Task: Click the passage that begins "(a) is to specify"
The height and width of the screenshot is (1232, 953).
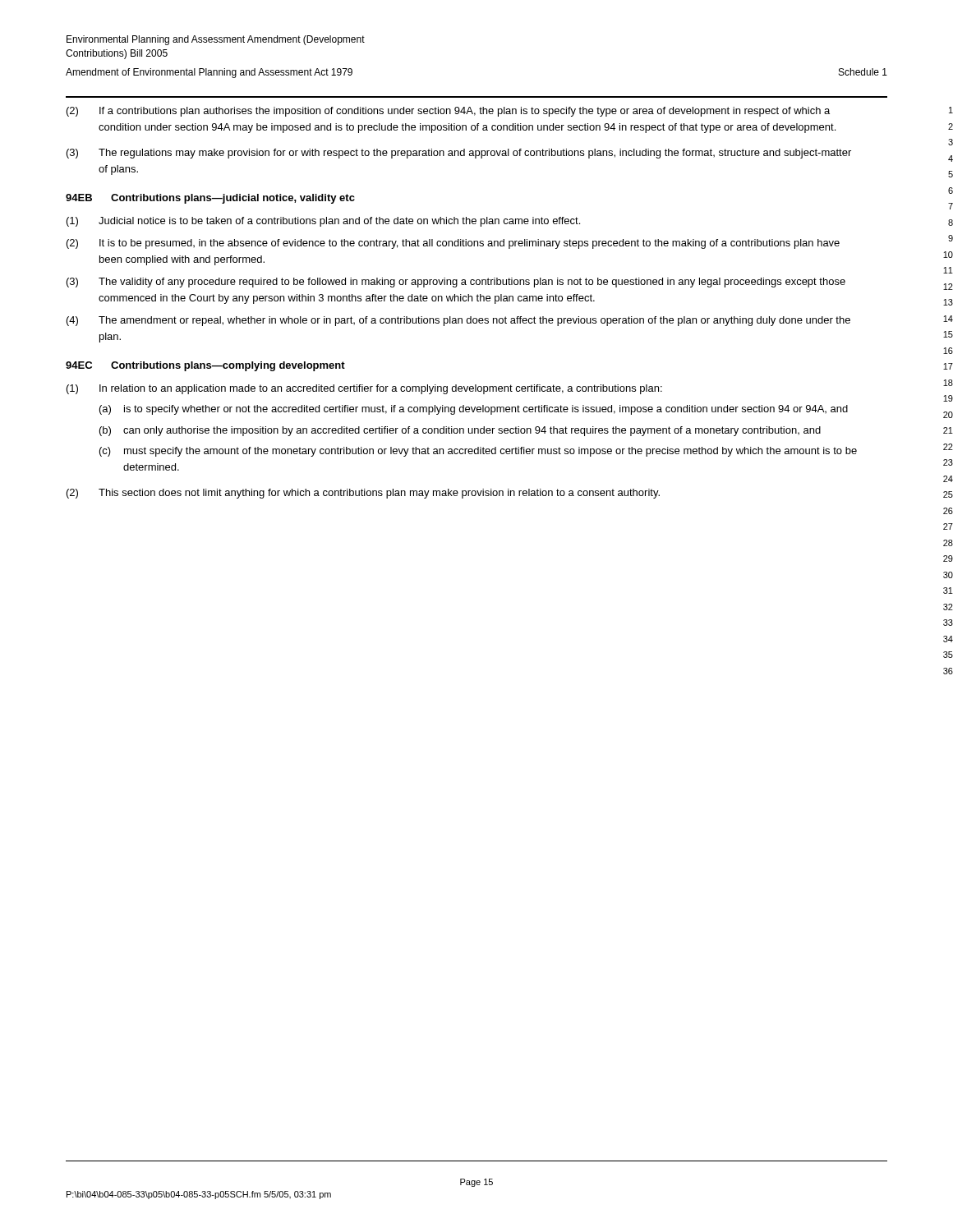Action: pos(479,409)
